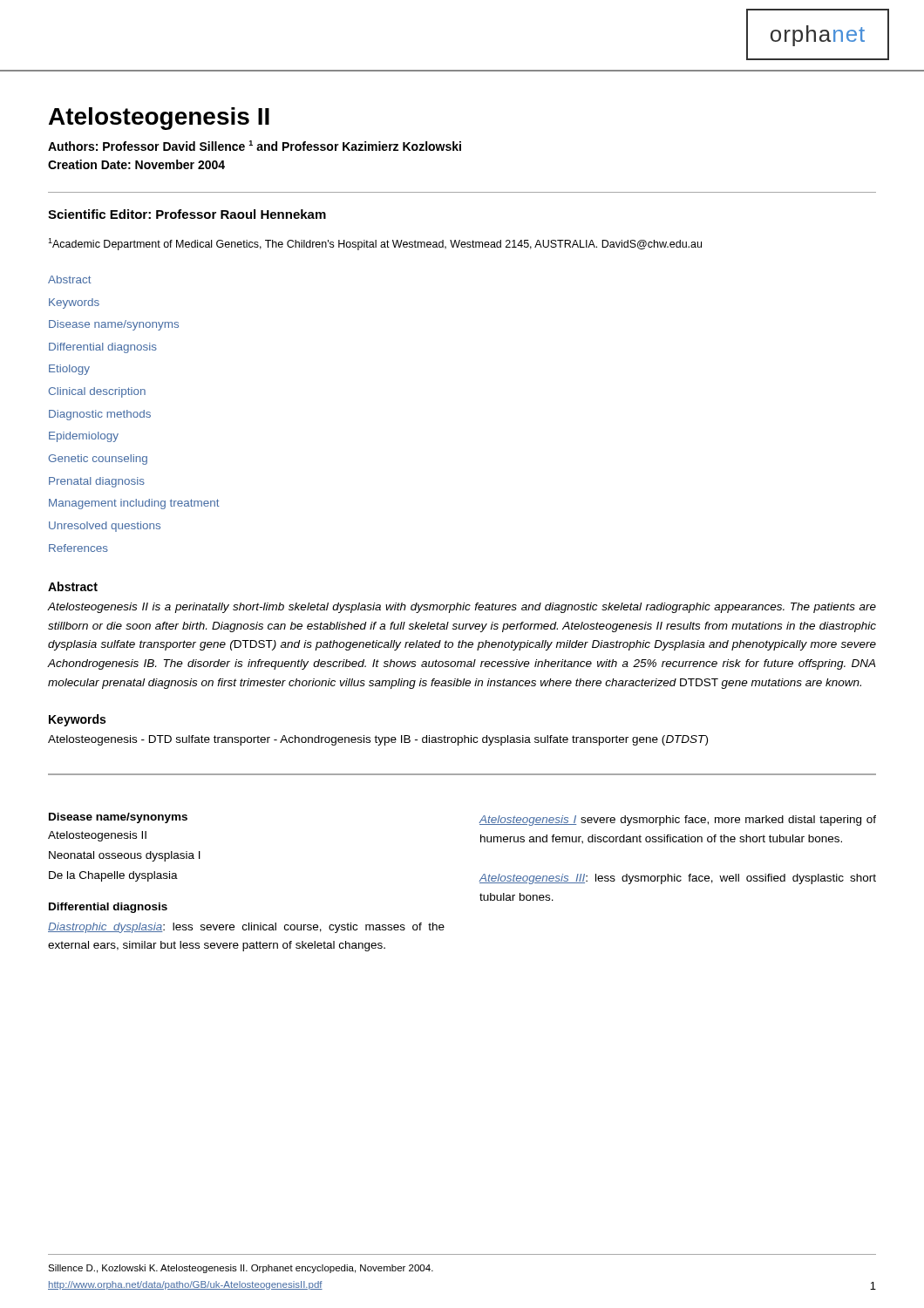Navigate to the block starting "Unresolved questions"
Viewport: 924px width, 1308px height.
pos(105,525)
